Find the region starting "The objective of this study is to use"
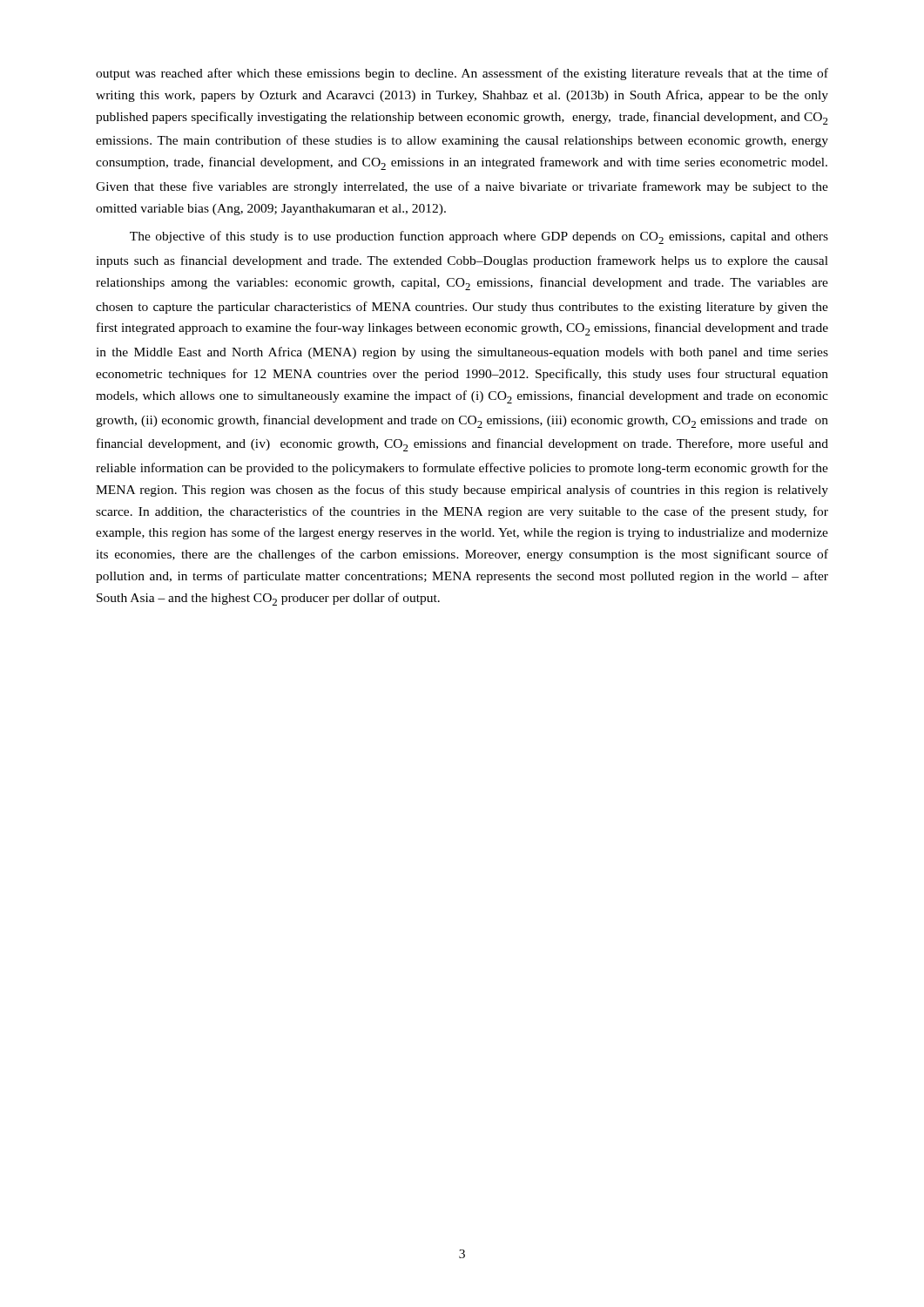924x1307 pixels. 462,418
